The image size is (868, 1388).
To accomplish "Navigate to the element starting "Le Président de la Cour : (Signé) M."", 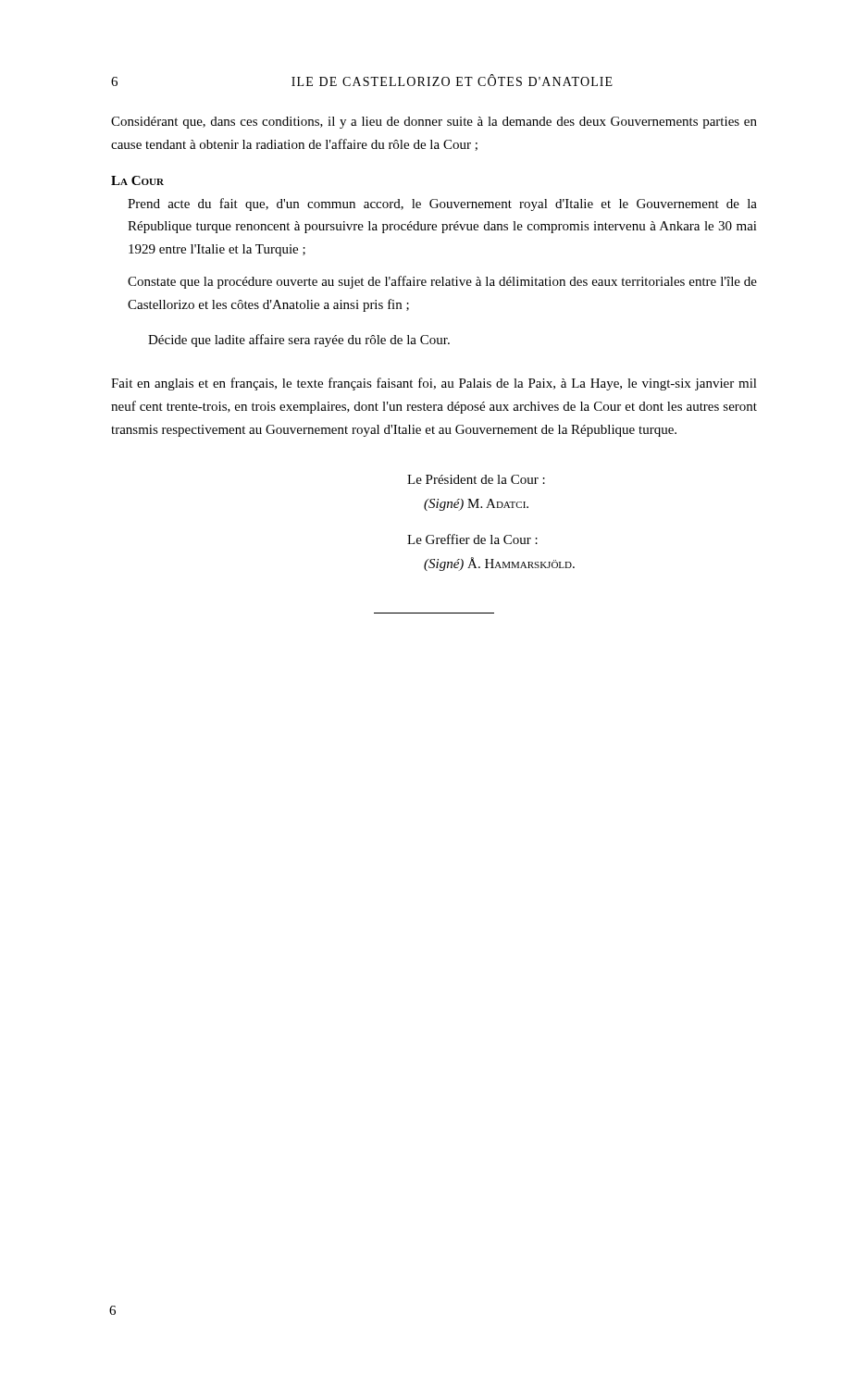I will pos(476,491).
